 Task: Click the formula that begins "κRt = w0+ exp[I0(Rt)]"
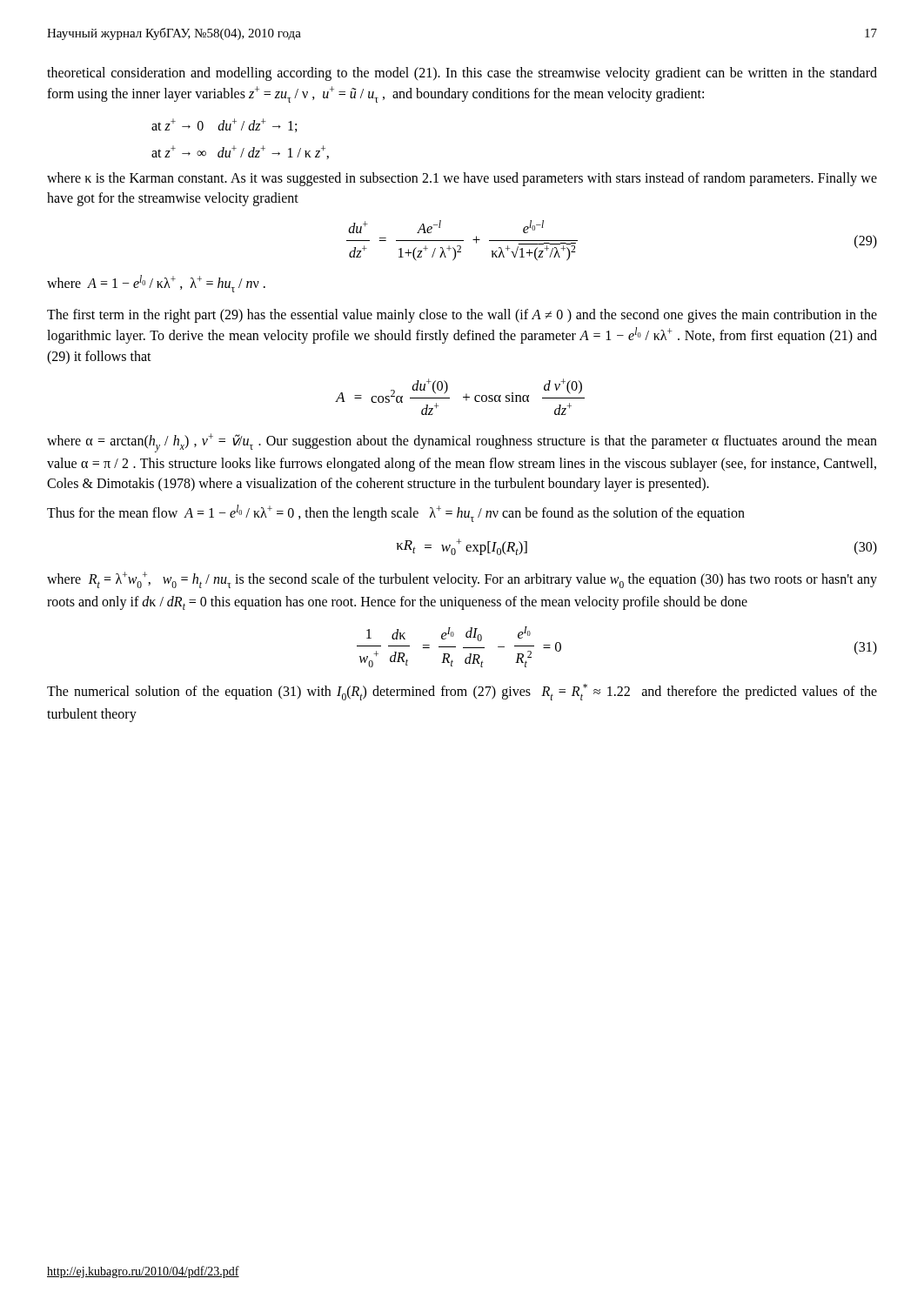pyautogui.click(x=462, y=547)
